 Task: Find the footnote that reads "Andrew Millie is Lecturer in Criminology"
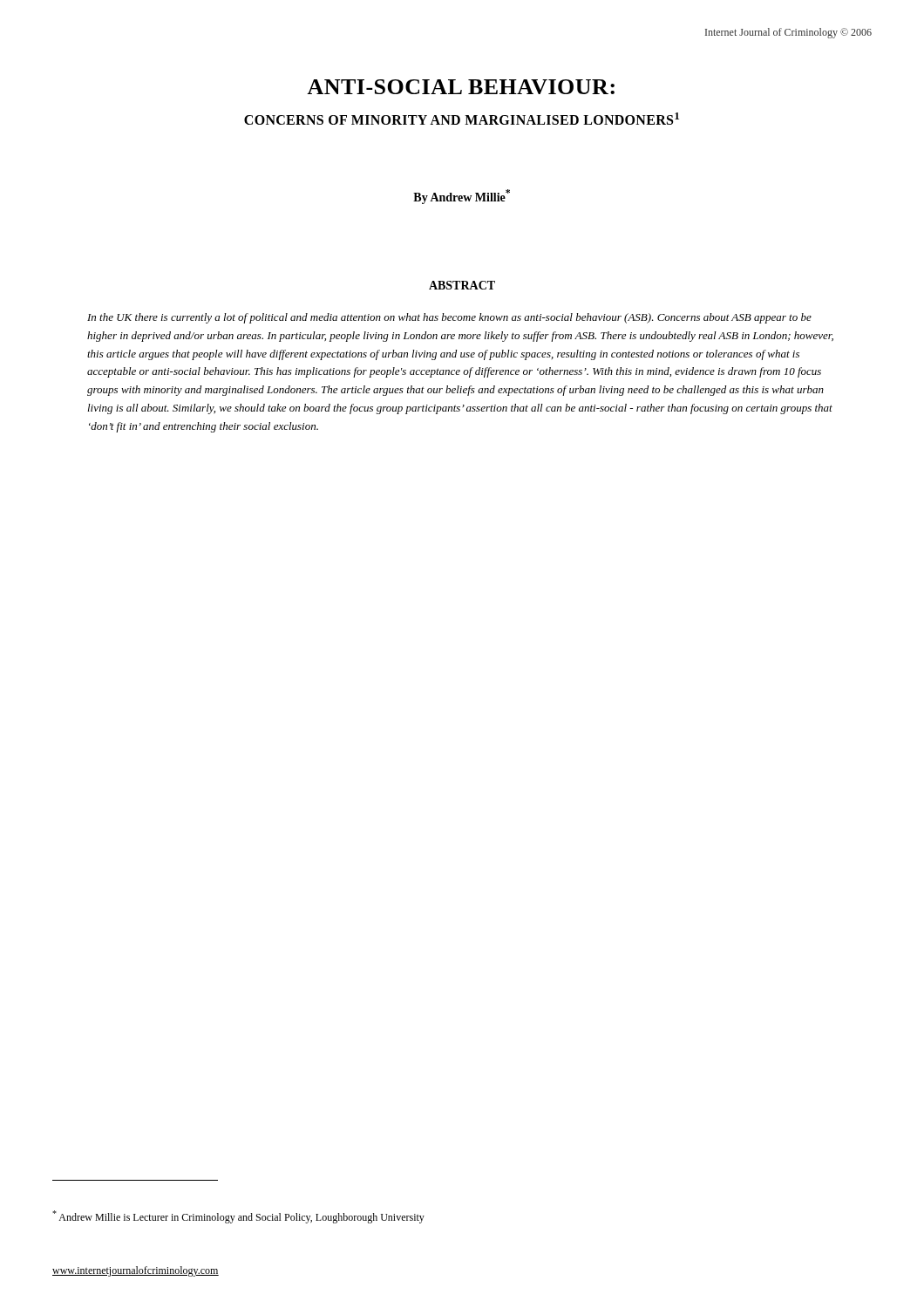point(238,1216)
